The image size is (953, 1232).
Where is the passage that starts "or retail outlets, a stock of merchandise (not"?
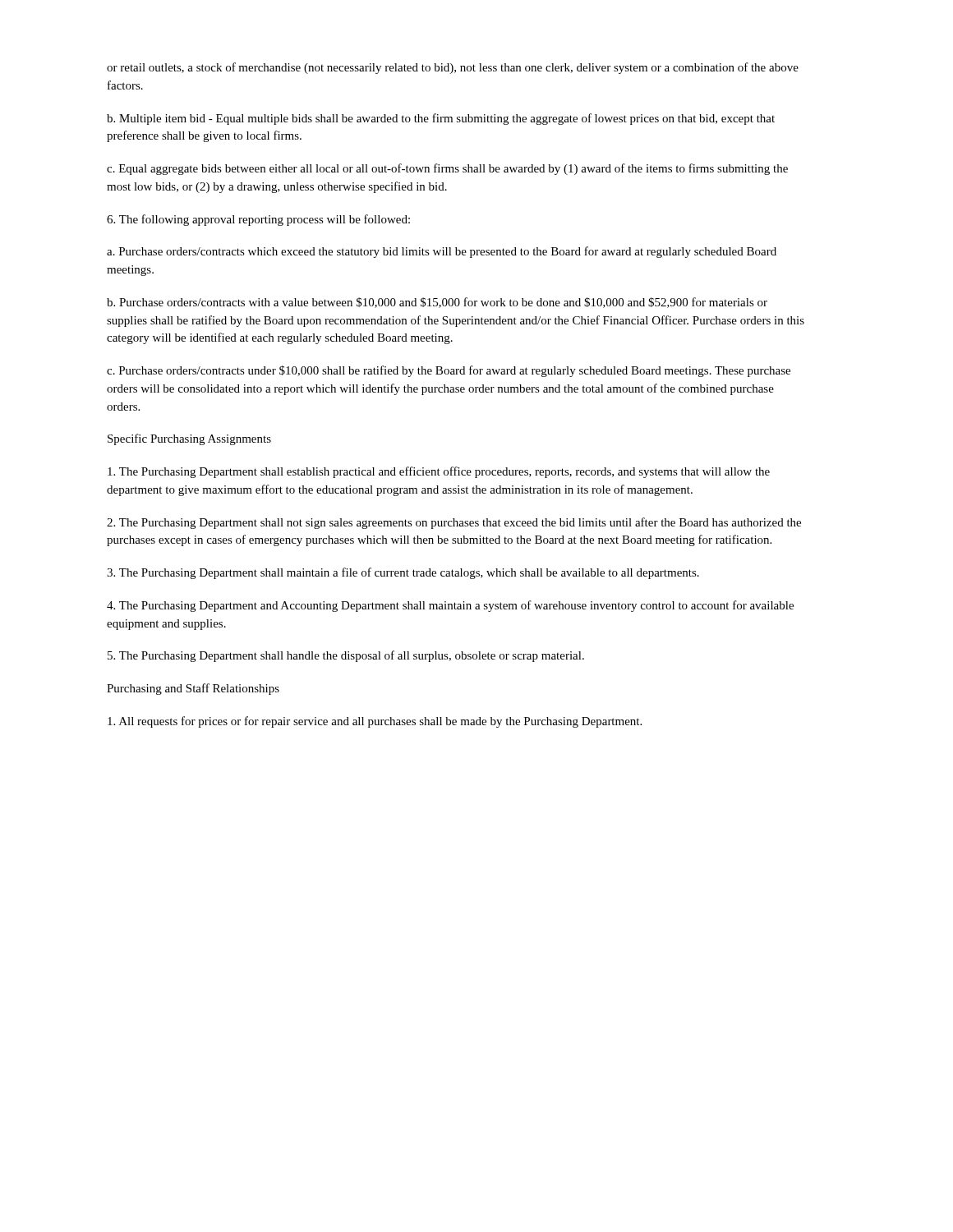coord(456,77)
